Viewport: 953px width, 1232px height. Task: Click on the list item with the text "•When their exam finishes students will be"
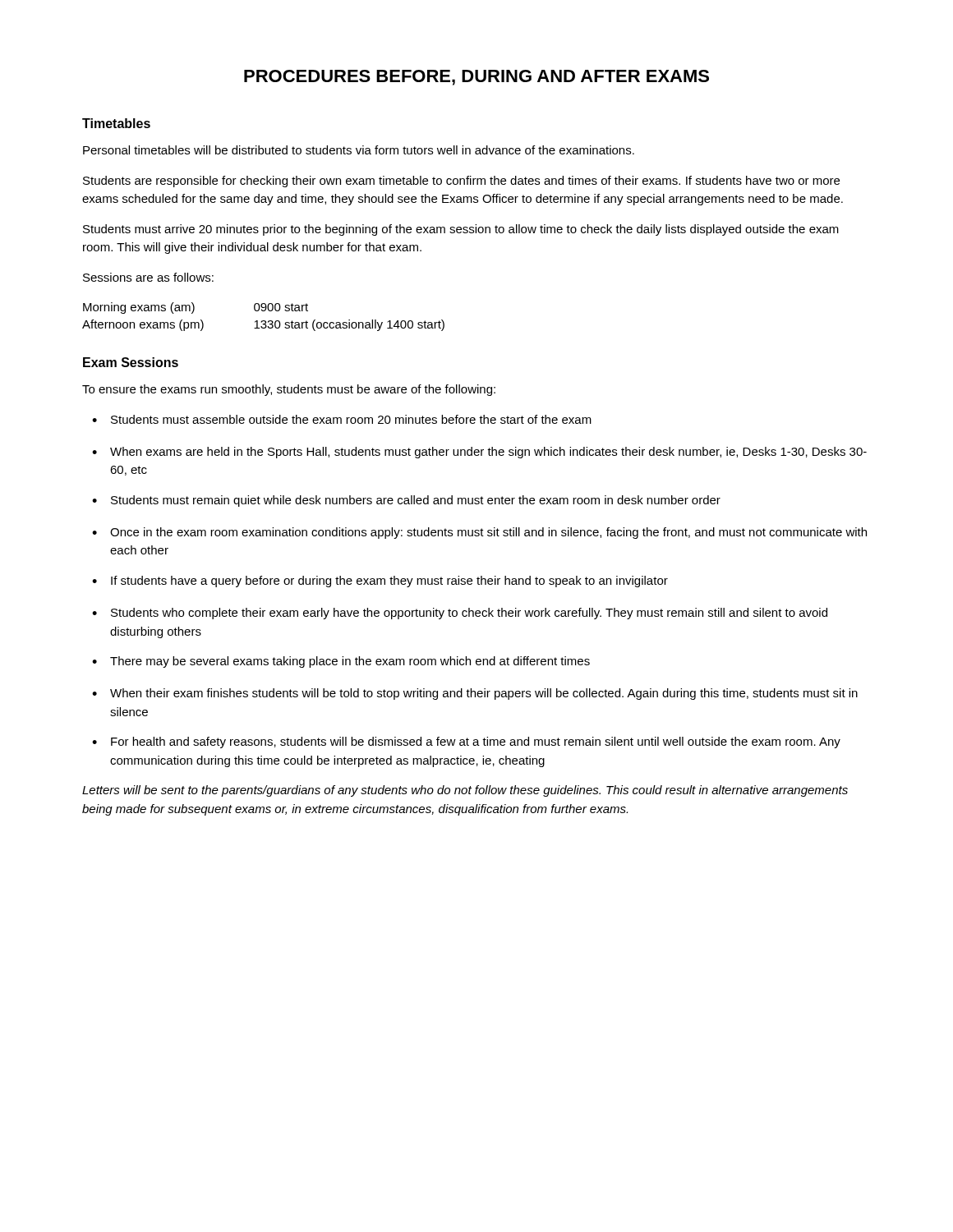tap(481, 703)
